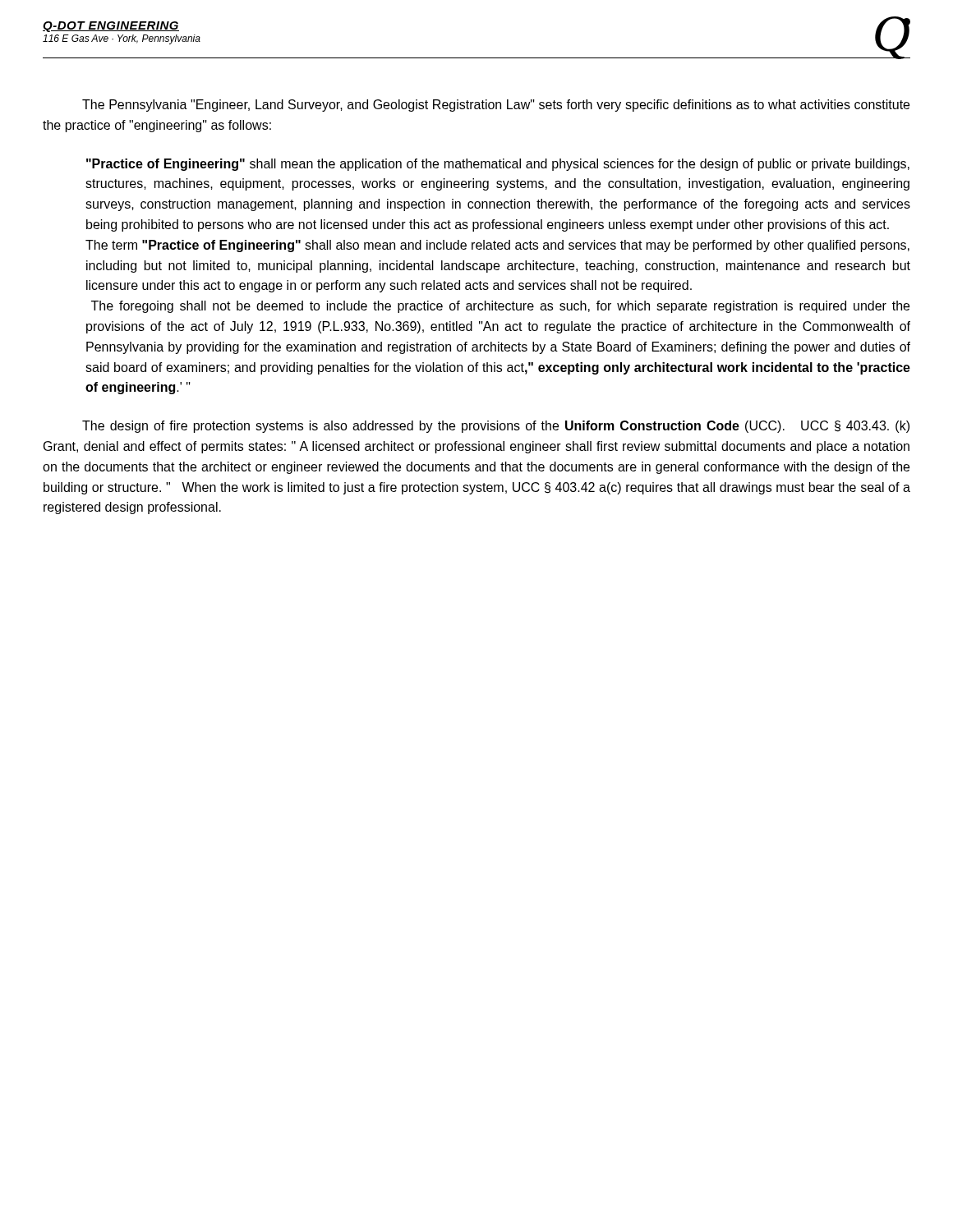Find the text block starting "The design of"
The image size is (953, 1232).
point(476,467)
